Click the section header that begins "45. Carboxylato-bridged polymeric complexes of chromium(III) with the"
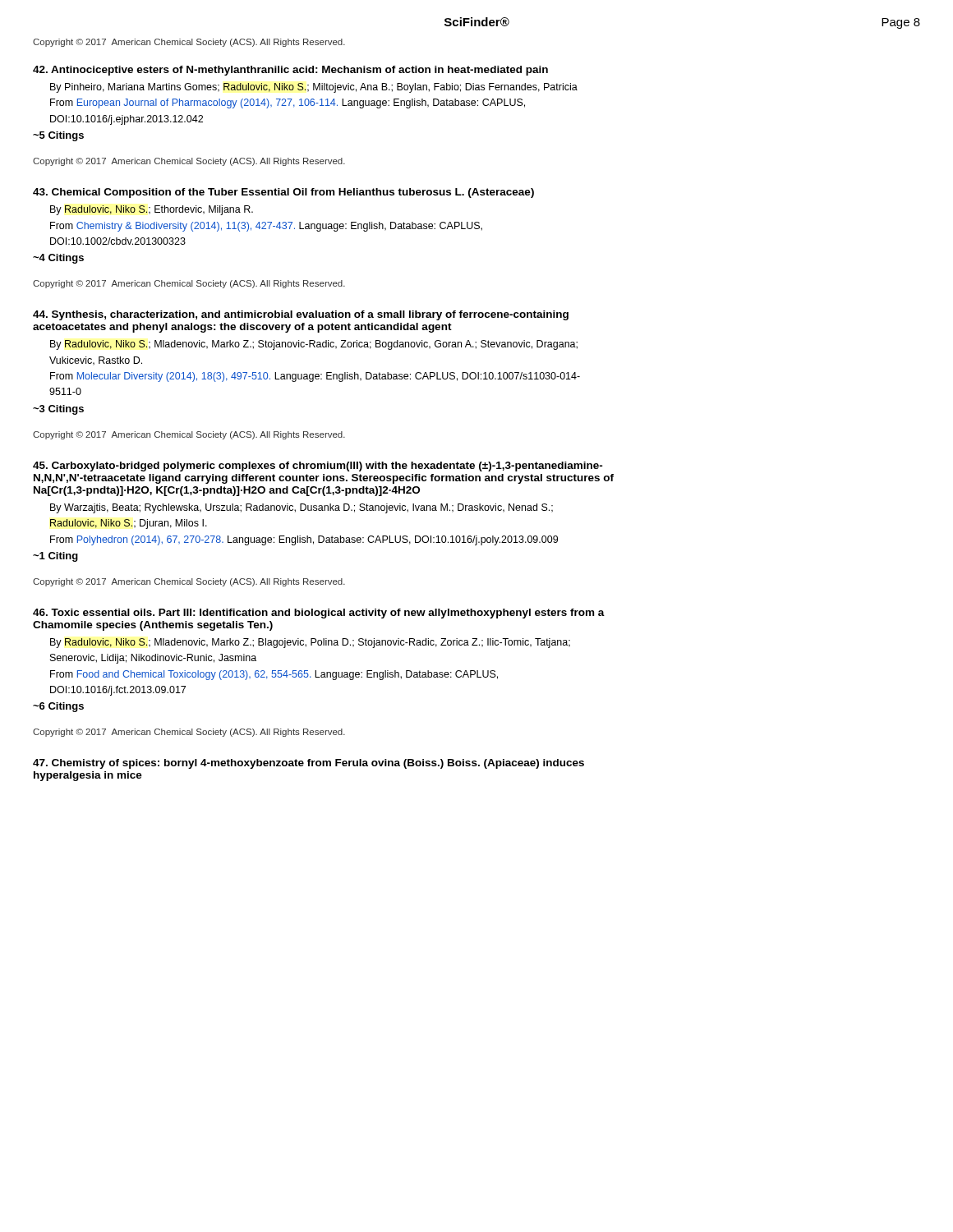Viewport: 953px width, 1232px height. pos(476,477)
